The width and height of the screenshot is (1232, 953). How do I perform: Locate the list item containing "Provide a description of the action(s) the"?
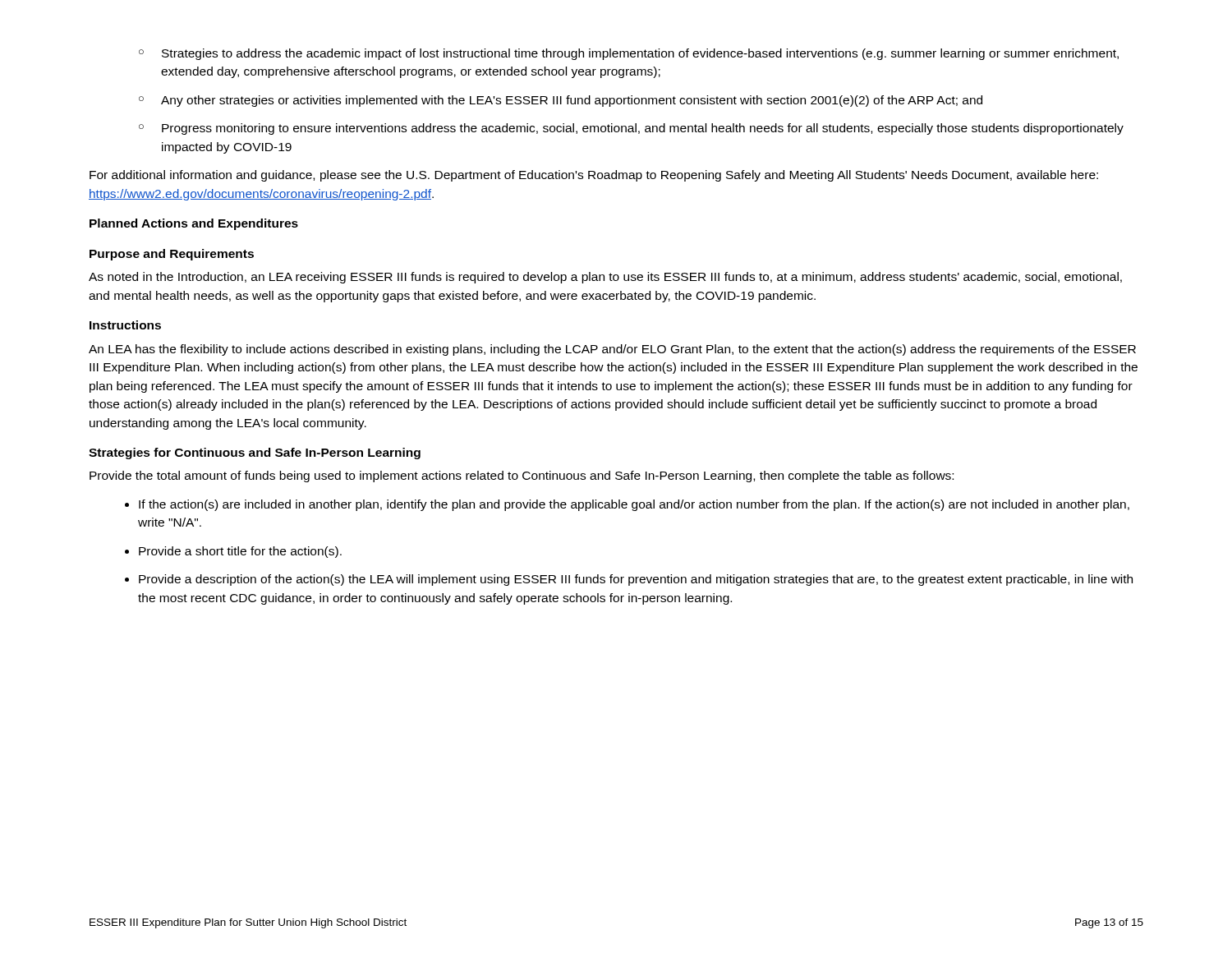pyautogui.click(x=636, y=588)
